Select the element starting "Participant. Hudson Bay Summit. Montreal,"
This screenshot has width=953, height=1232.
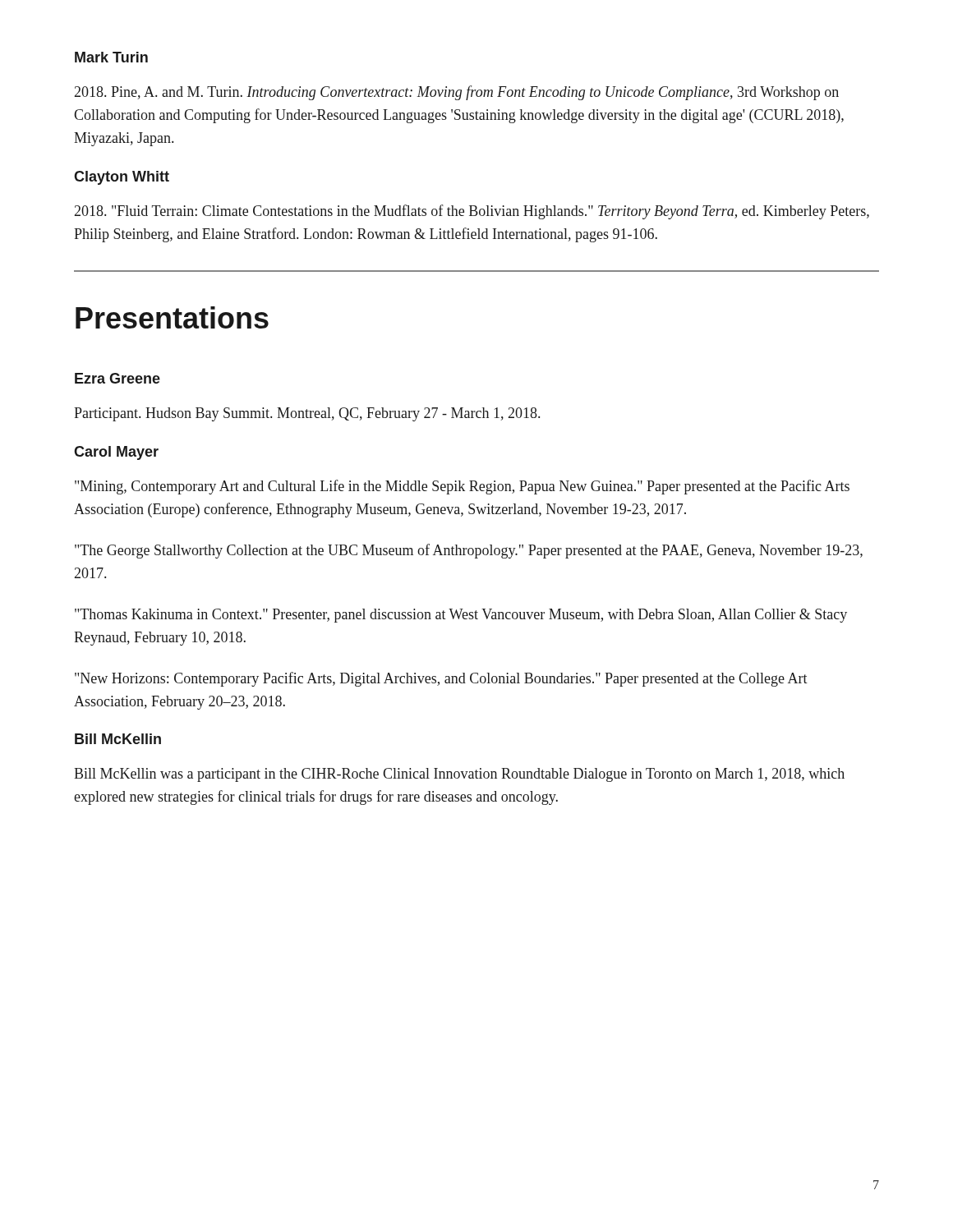click(307, 414)
